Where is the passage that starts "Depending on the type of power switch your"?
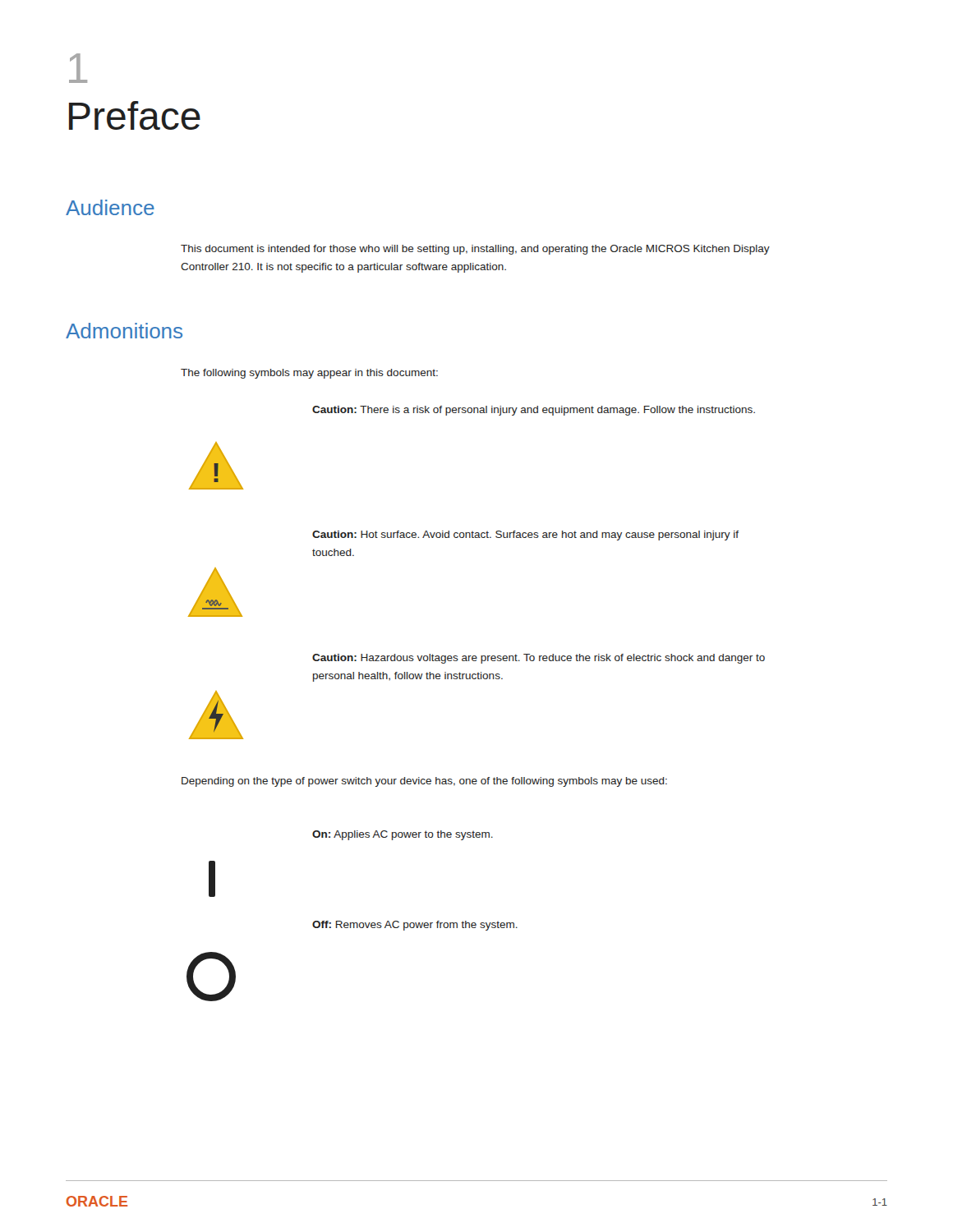This screenshot has width=953, height=1232. tap(424, 781)
